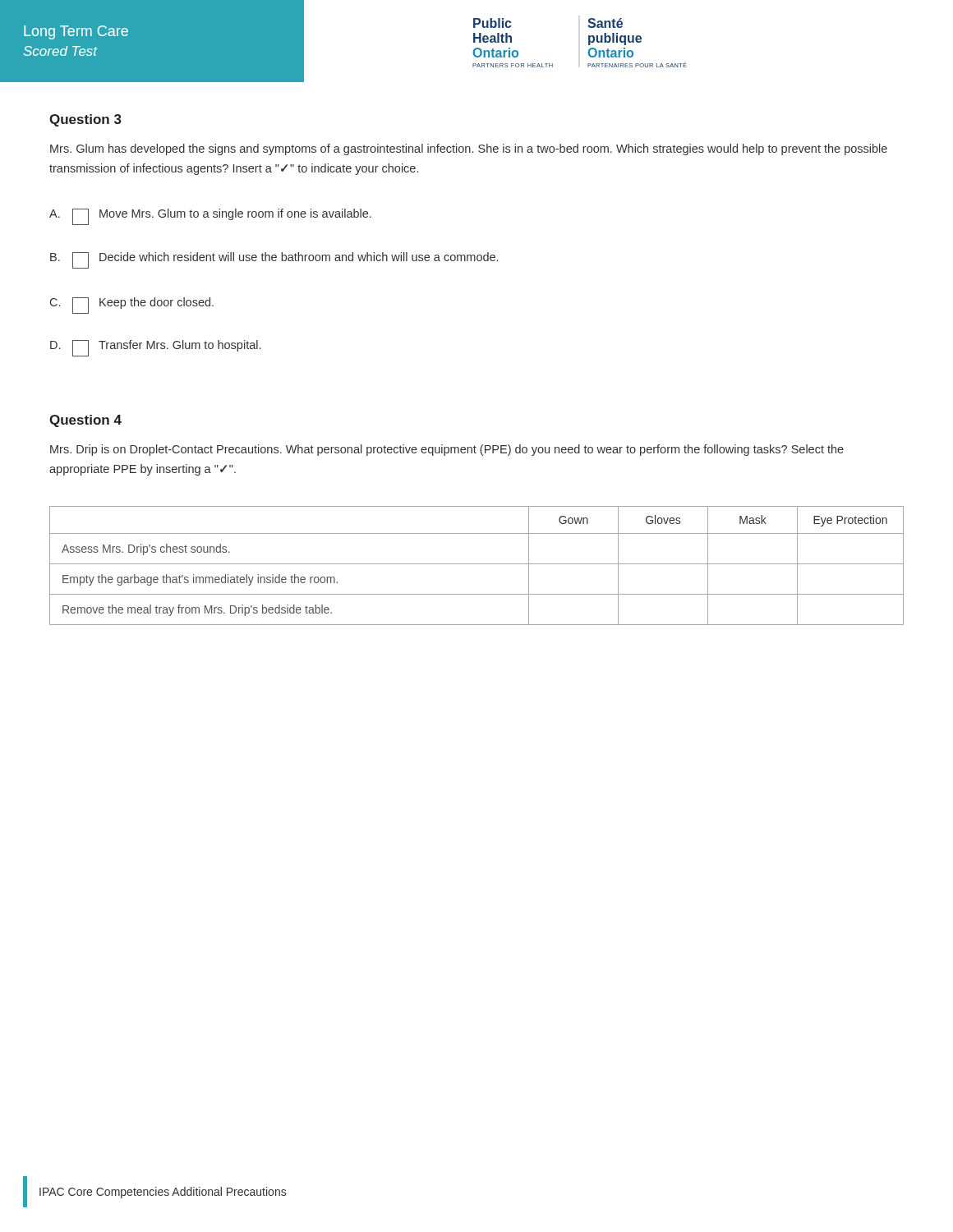Locate the block of text that opens with "D. Transfer Mrs. Glum to"
Viewport: 953px width, 1232px height.
click(155, 347)
